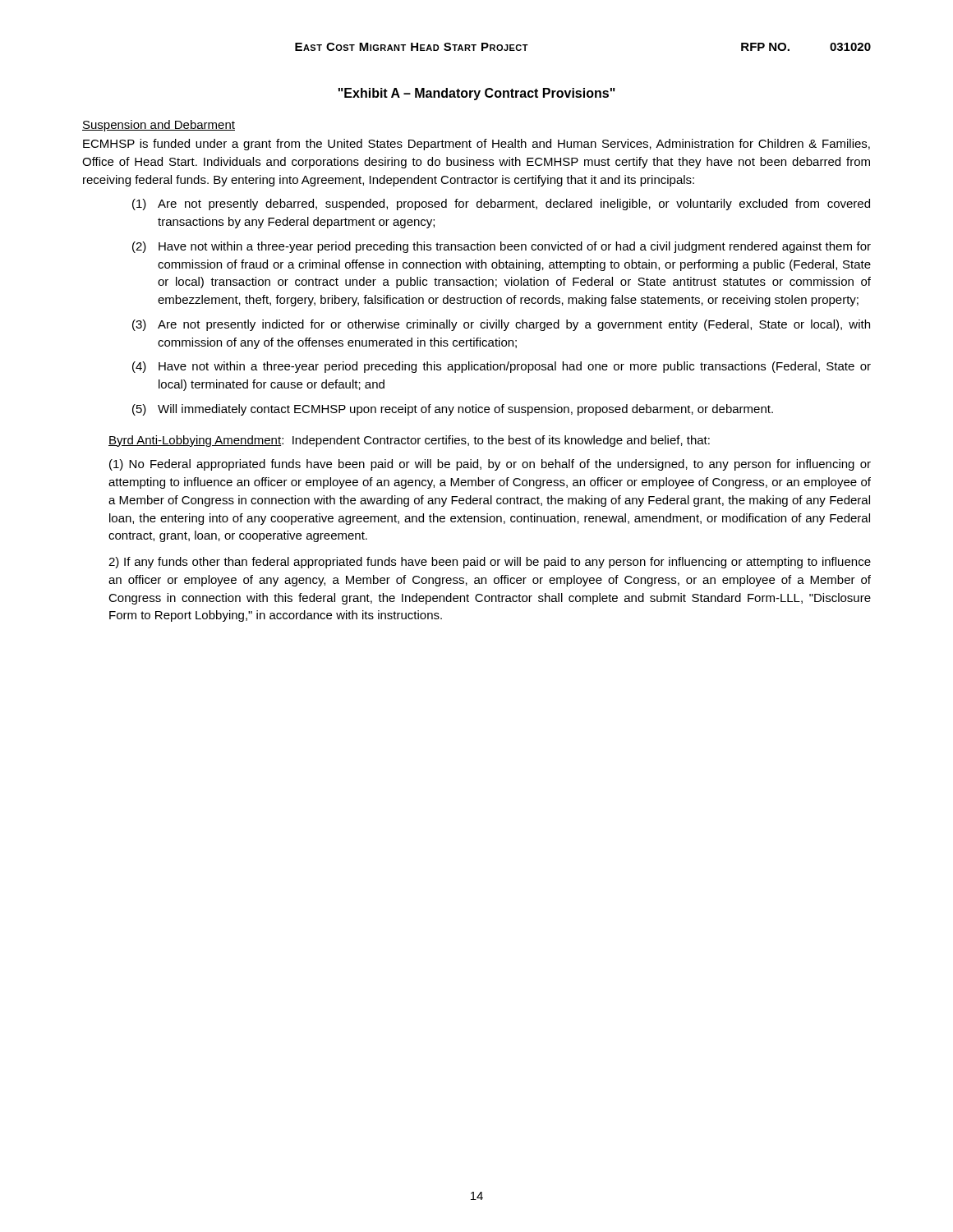The height and width of the screenshot is (1232, 953).
Task: Find the text block starting "(2) Have not within a"
Action: click(x=501, y=273)
